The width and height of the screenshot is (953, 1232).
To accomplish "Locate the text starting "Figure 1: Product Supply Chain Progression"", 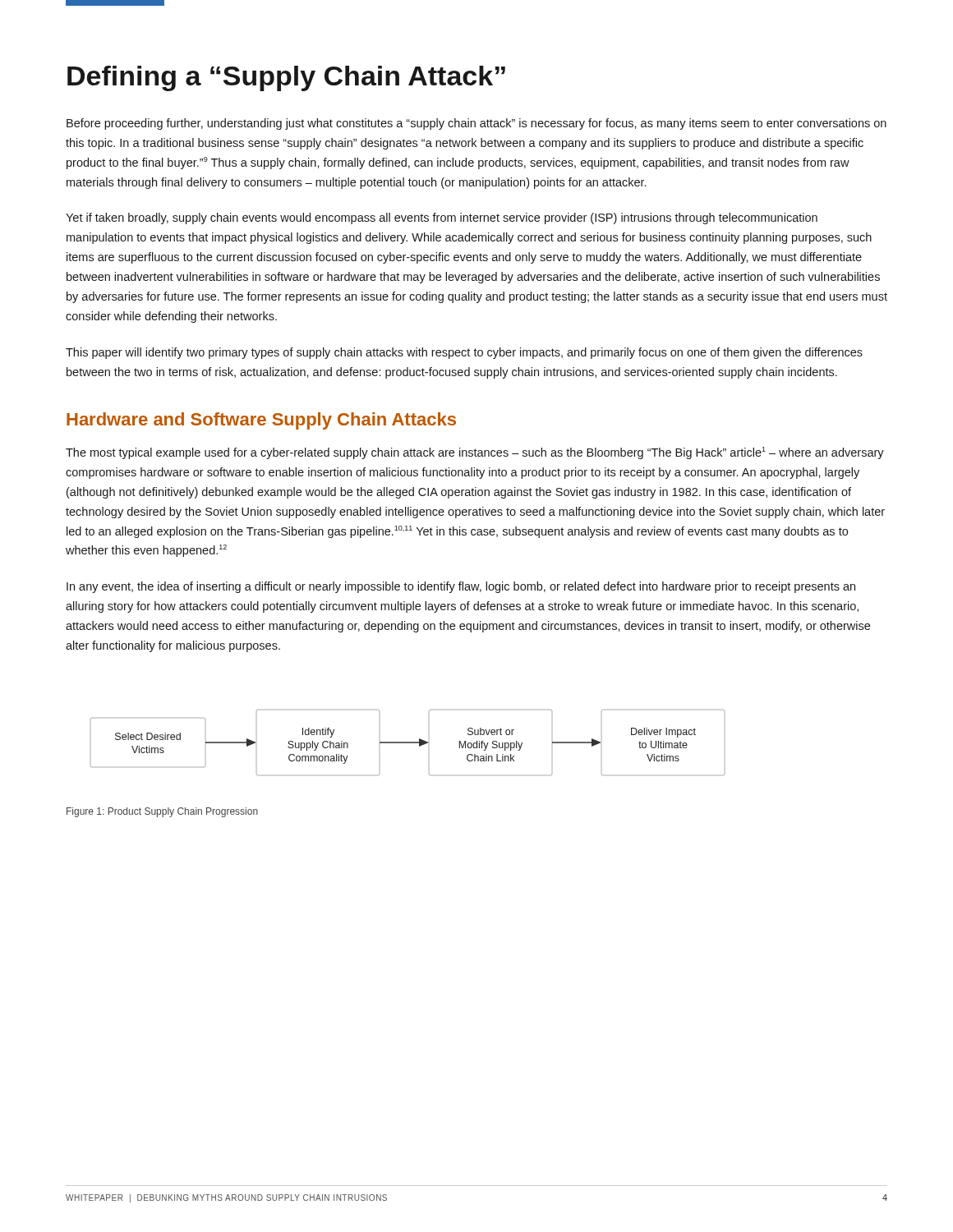I will tap(162, 812).
